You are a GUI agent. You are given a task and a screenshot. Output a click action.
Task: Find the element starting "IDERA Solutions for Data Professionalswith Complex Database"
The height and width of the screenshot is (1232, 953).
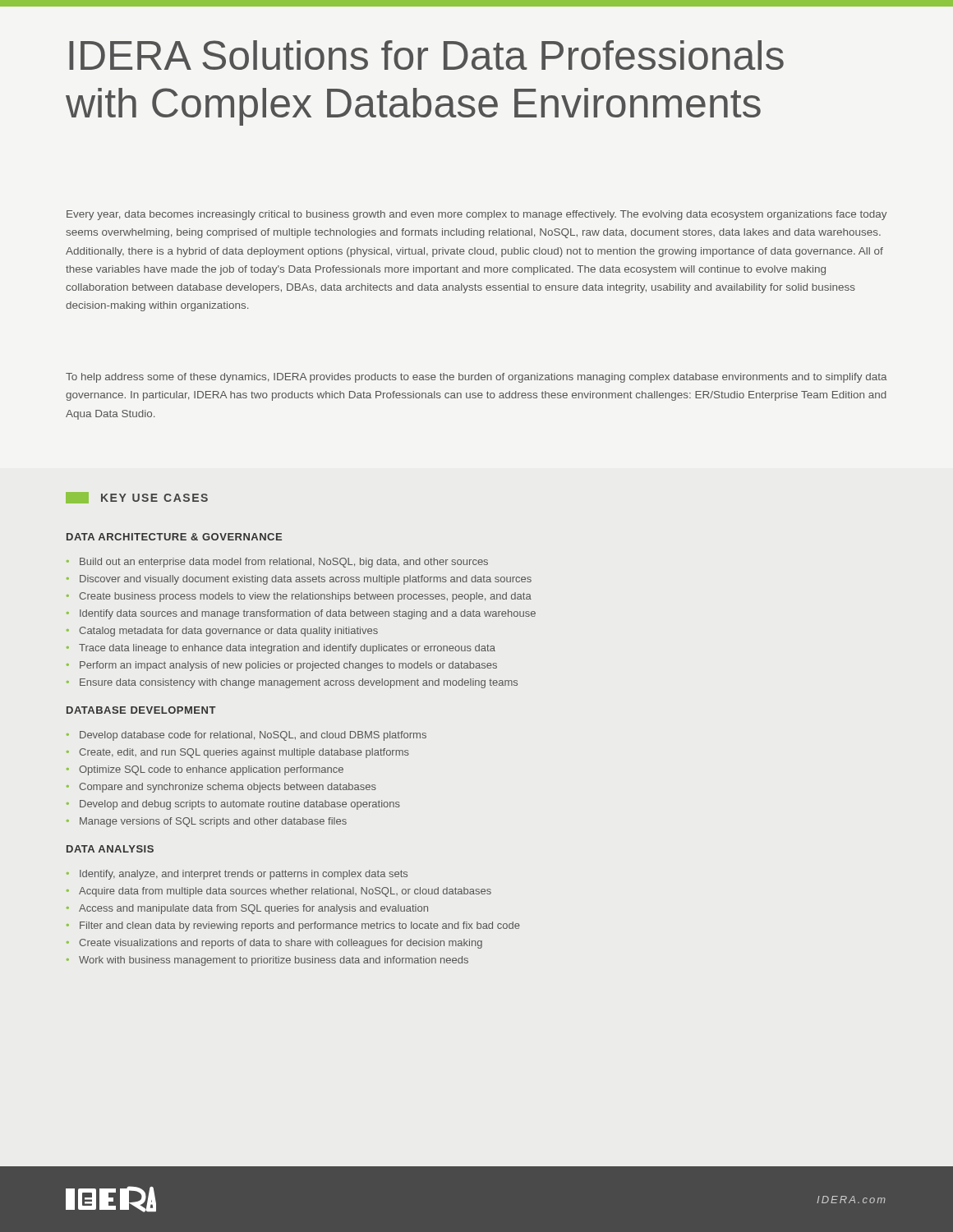(476, 80)
